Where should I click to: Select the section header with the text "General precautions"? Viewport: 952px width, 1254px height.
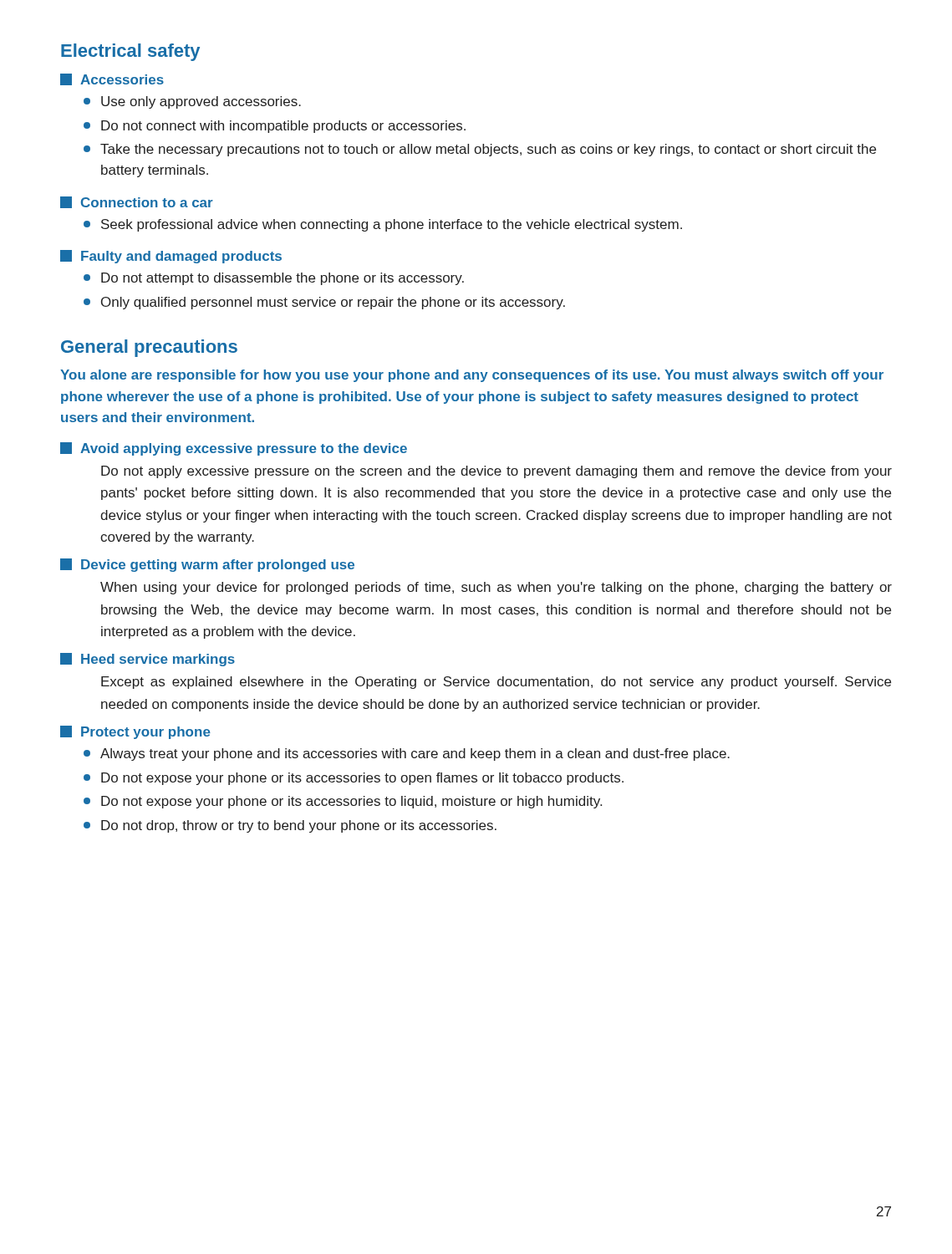coord(149,347)
